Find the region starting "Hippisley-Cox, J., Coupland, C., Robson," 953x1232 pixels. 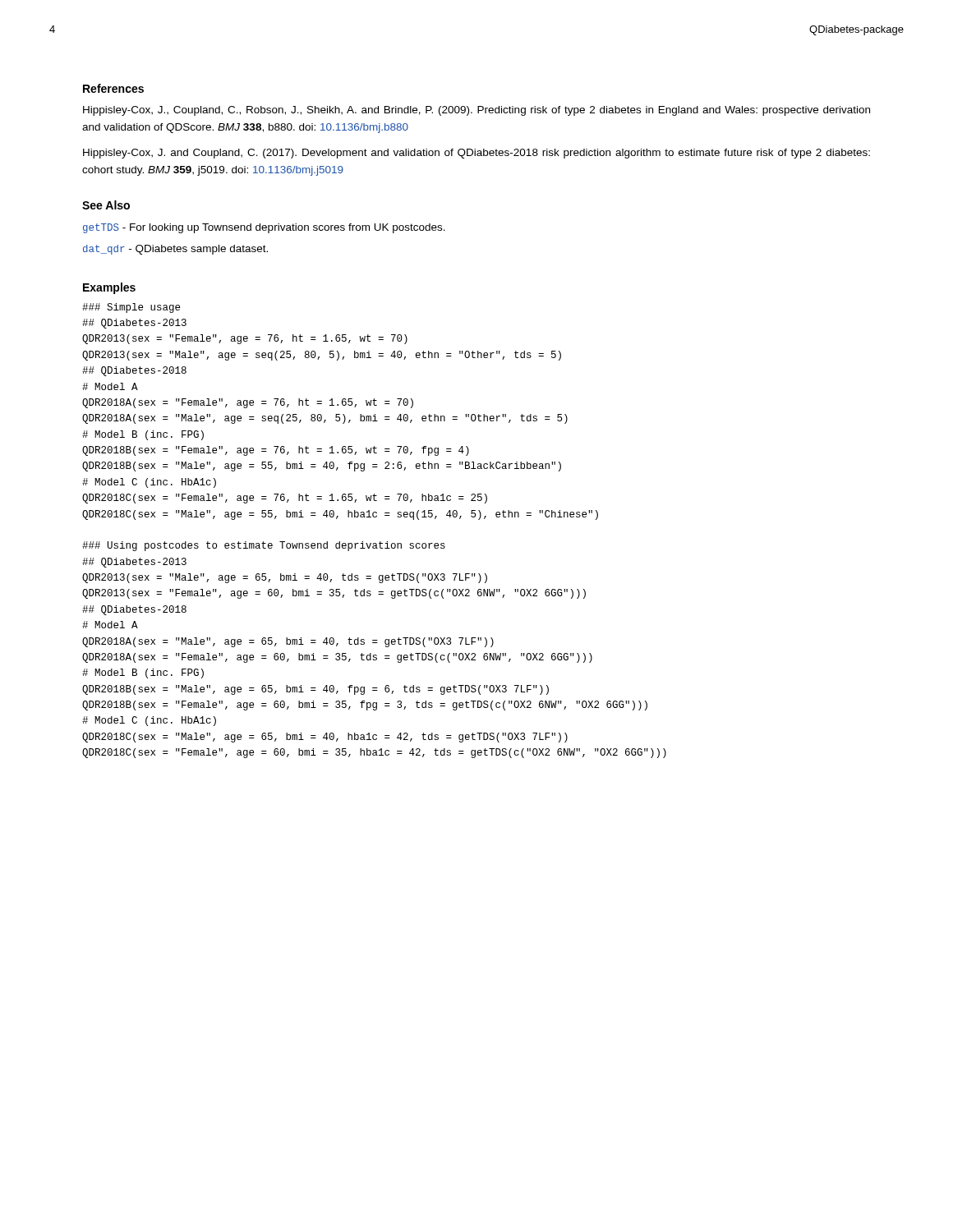(x=476, y=118)
